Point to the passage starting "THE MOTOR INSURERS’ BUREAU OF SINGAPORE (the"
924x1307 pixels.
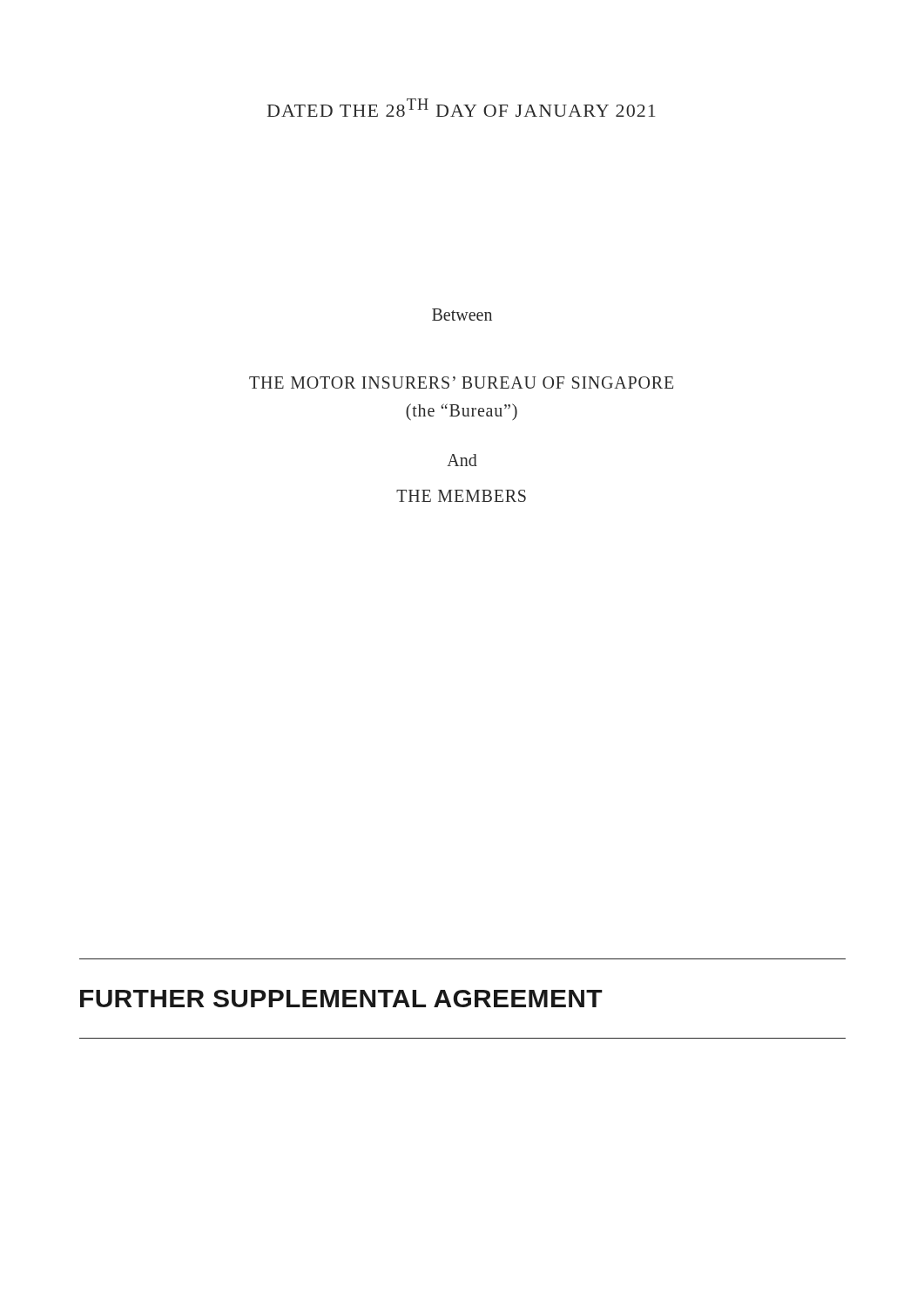pos(462,397)
